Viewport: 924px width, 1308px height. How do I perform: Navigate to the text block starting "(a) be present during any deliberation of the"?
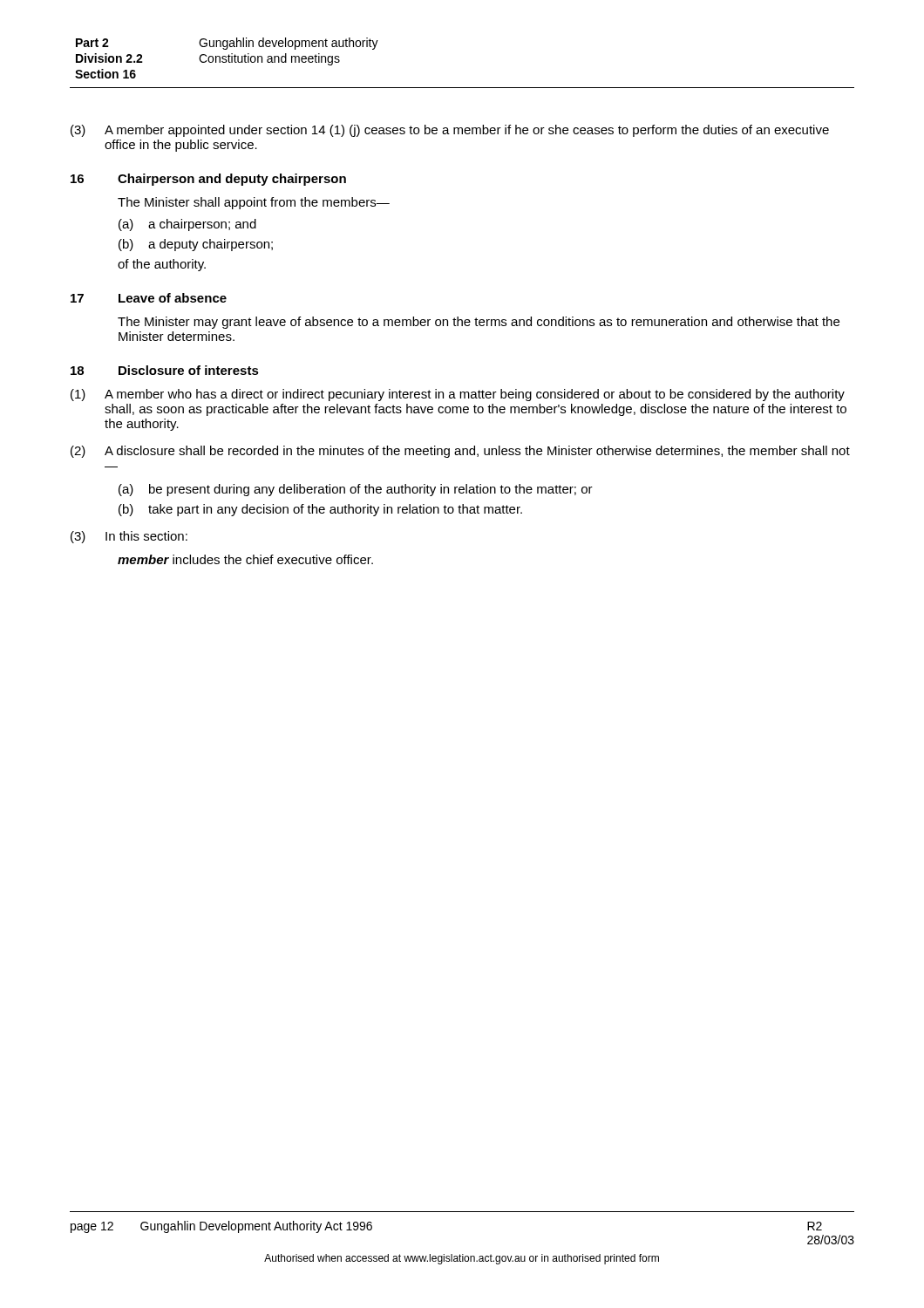coord(486,489)
